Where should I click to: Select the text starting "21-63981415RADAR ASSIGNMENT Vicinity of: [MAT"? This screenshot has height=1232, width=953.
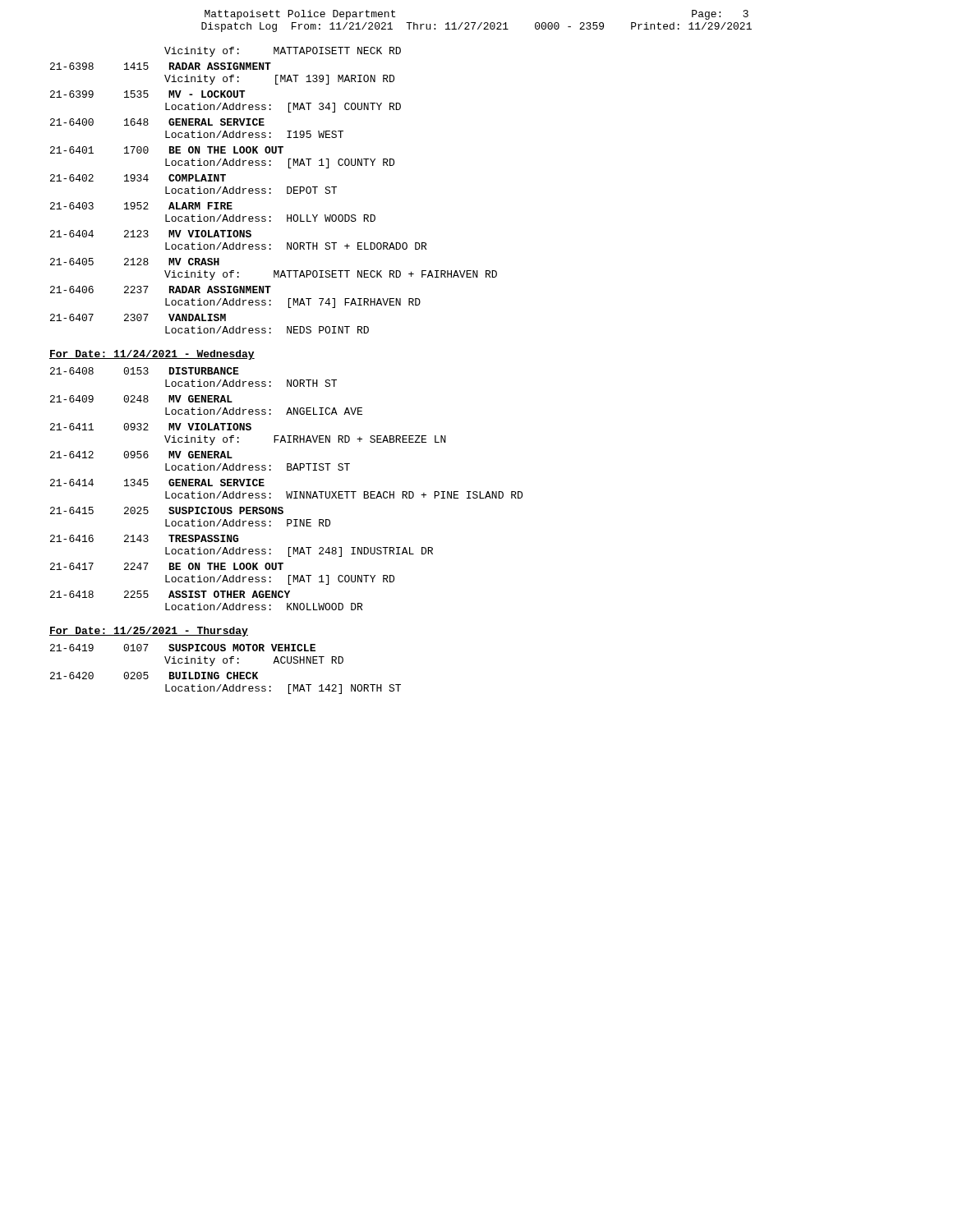(x=222, y=74)
